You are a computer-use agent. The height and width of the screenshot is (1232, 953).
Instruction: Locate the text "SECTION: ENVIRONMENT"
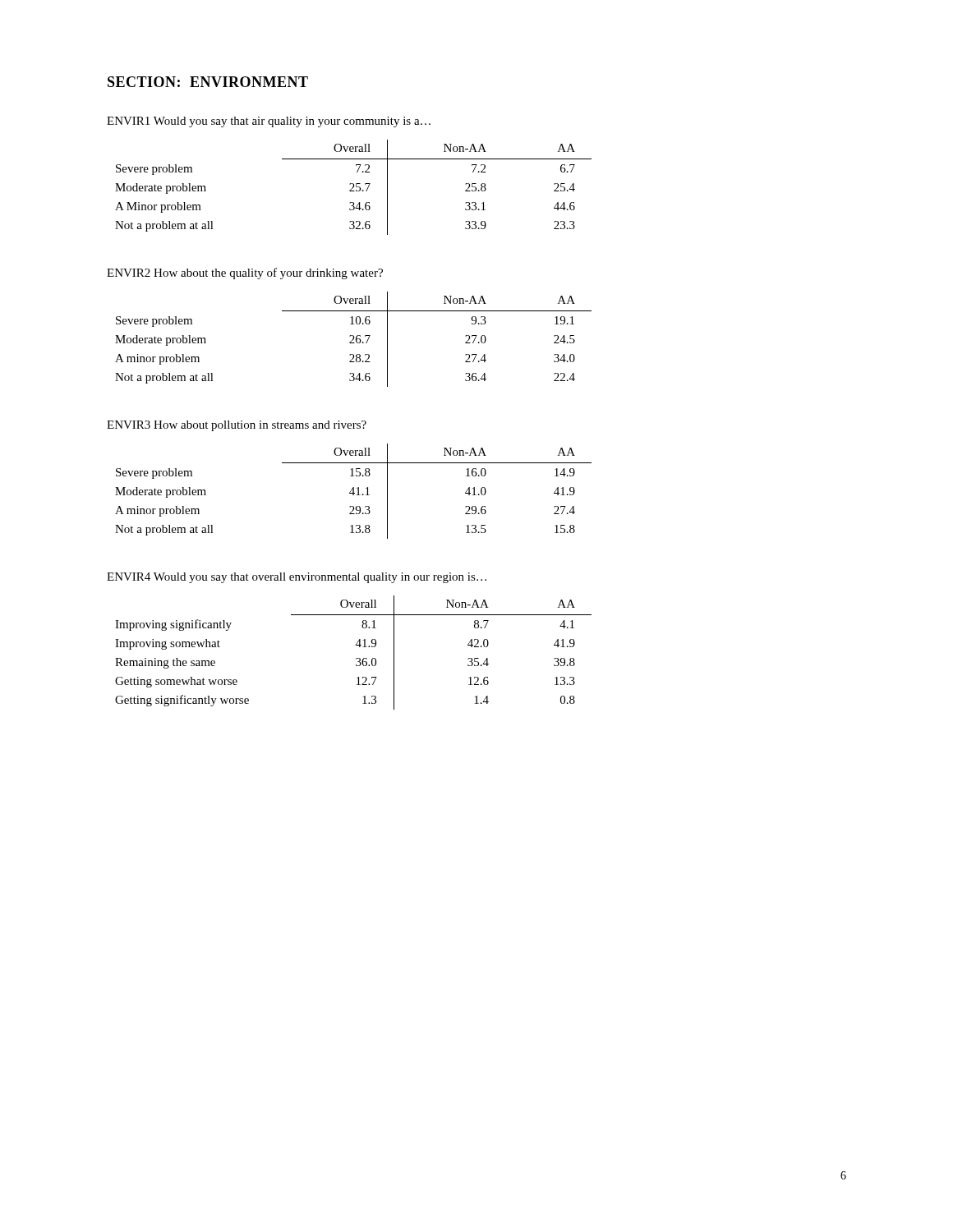(x=208, y=82)
